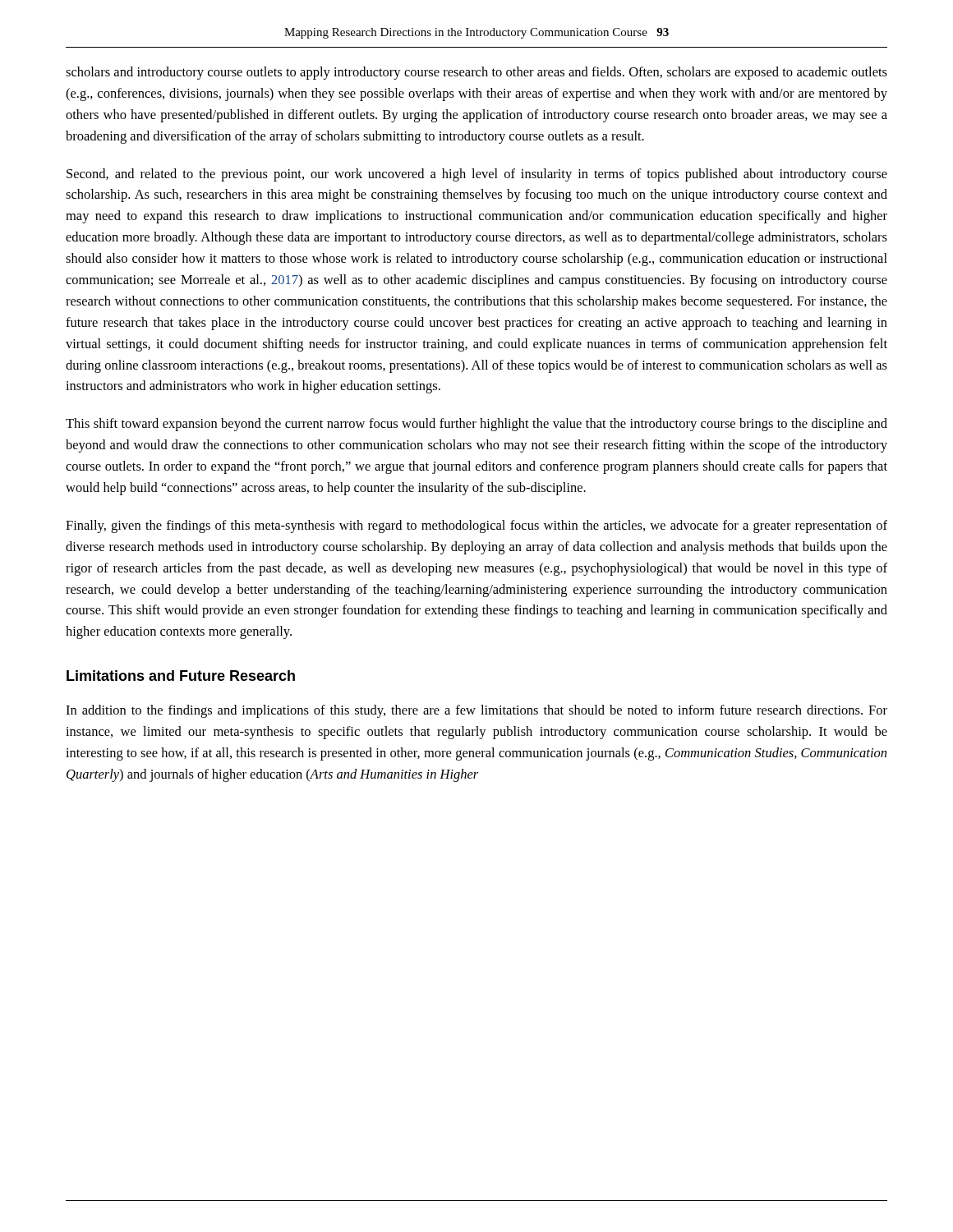This screenshot has height=1232, width=953.
Task: Point to the region starting "In addition to"
Action: coord(476,742)
